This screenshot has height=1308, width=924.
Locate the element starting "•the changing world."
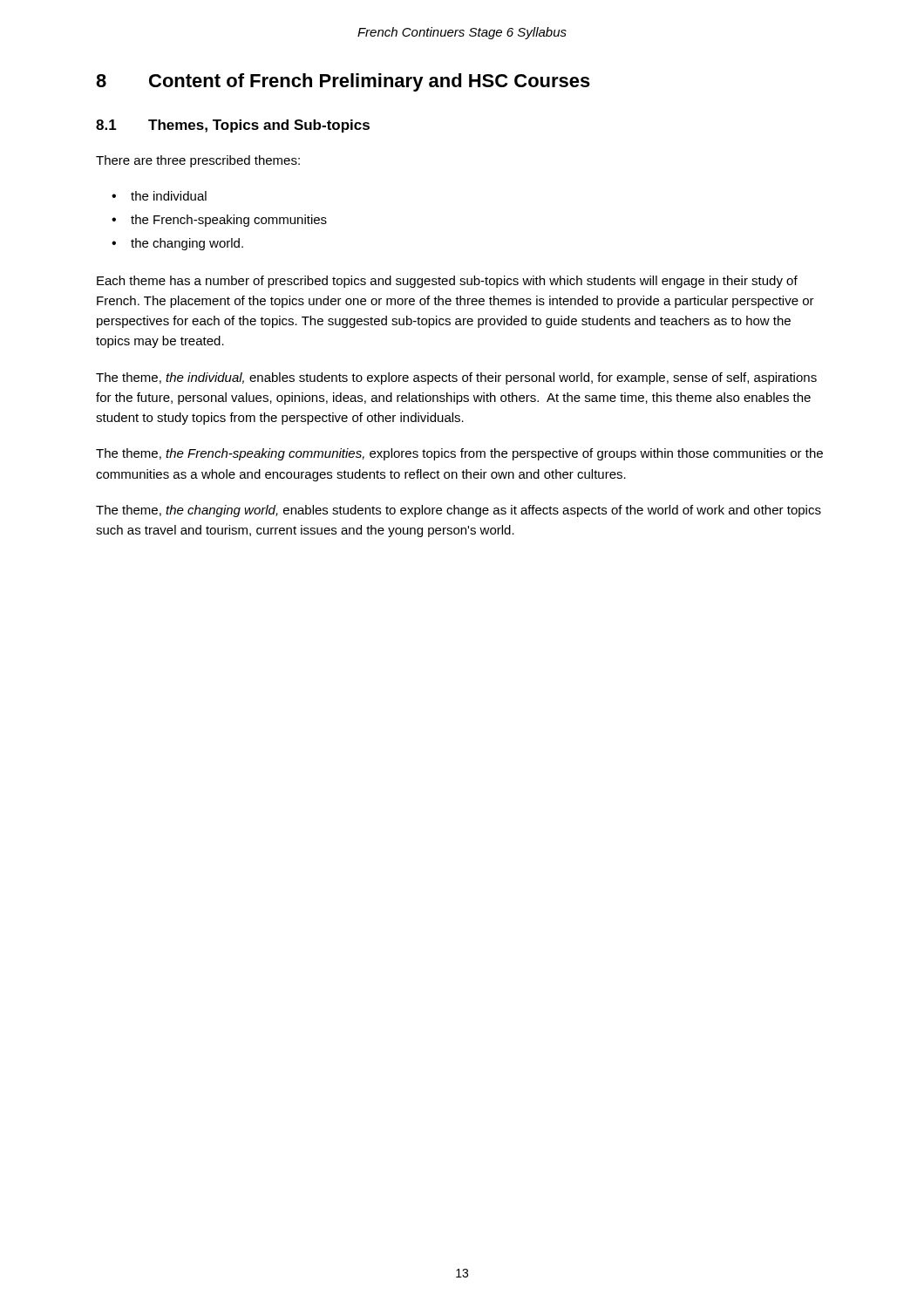pos(178,243)
